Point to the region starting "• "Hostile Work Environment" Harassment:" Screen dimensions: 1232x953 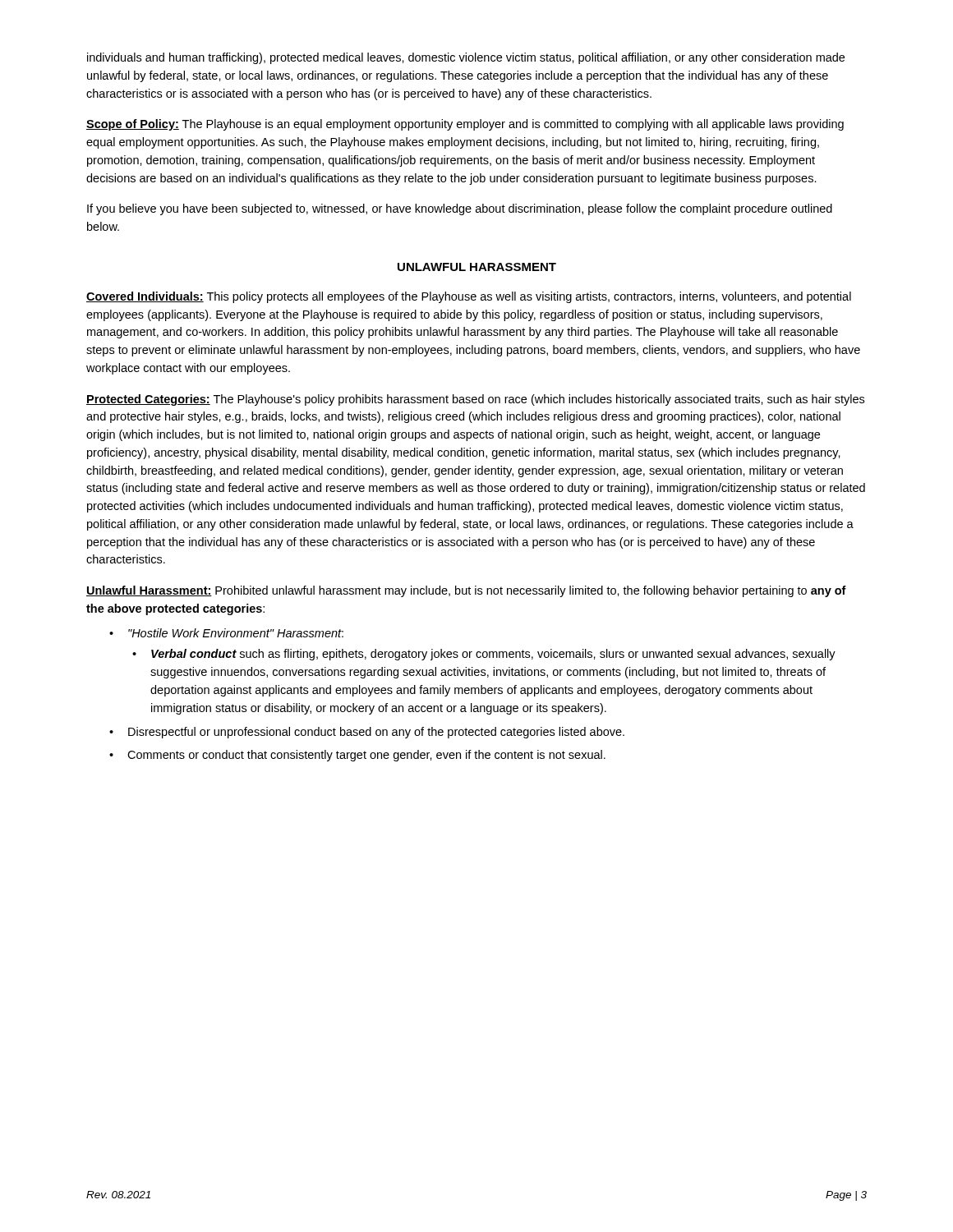226,633
